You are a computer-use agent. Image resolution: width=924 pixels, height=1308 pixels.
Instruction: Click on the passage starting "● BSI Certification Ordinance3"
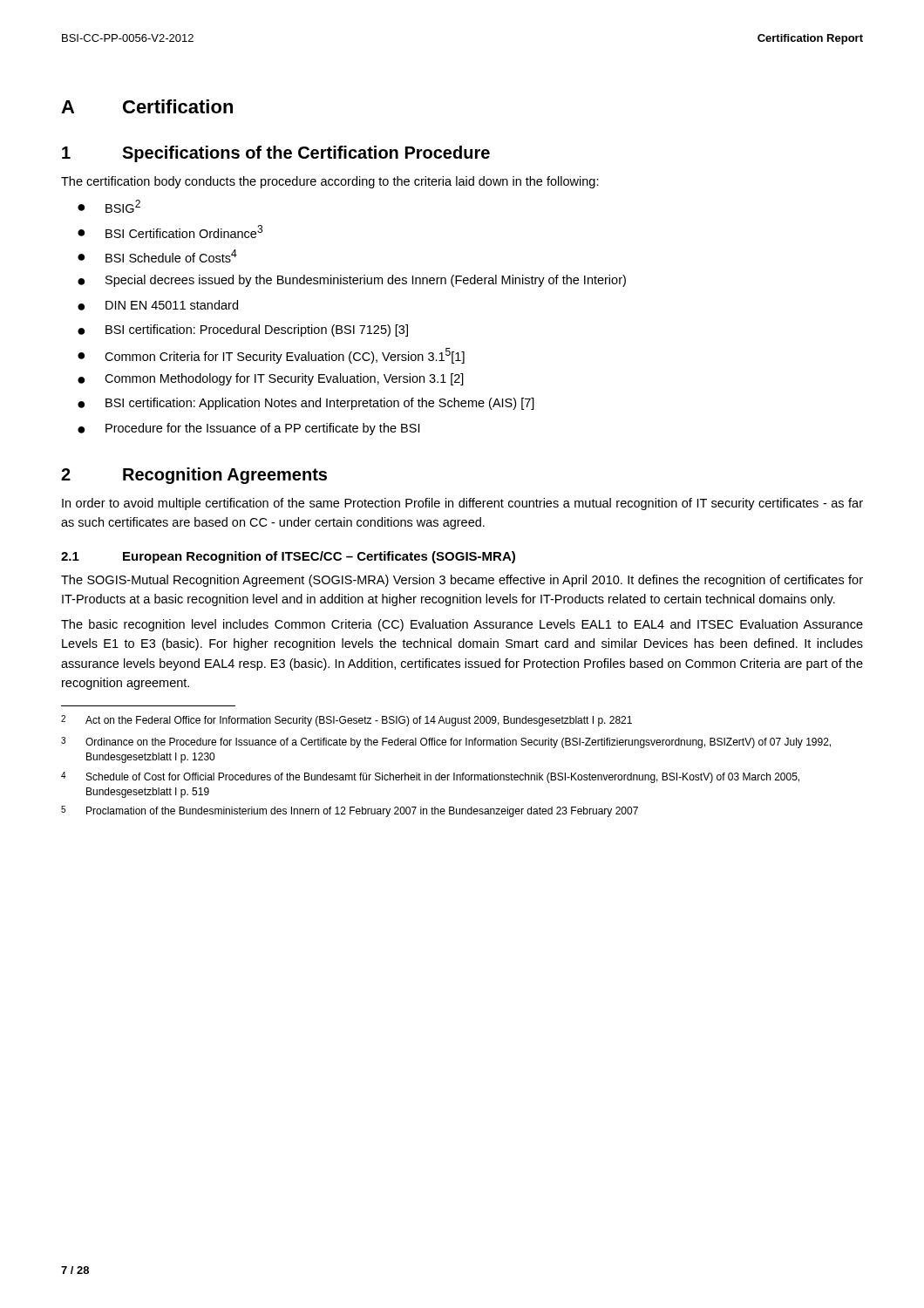(x=170, y=232)
